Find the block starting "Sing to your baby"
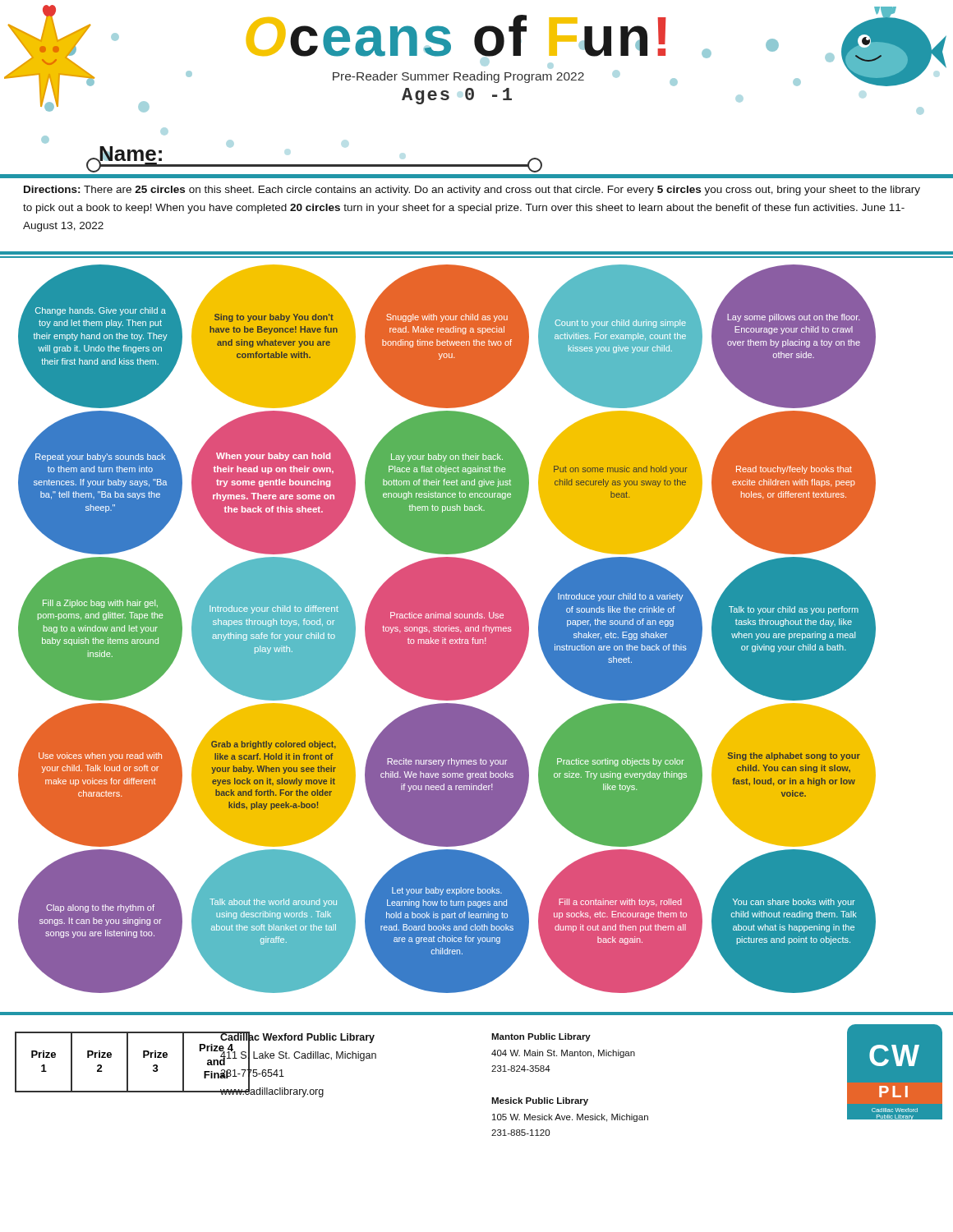 tap(274, 336)
